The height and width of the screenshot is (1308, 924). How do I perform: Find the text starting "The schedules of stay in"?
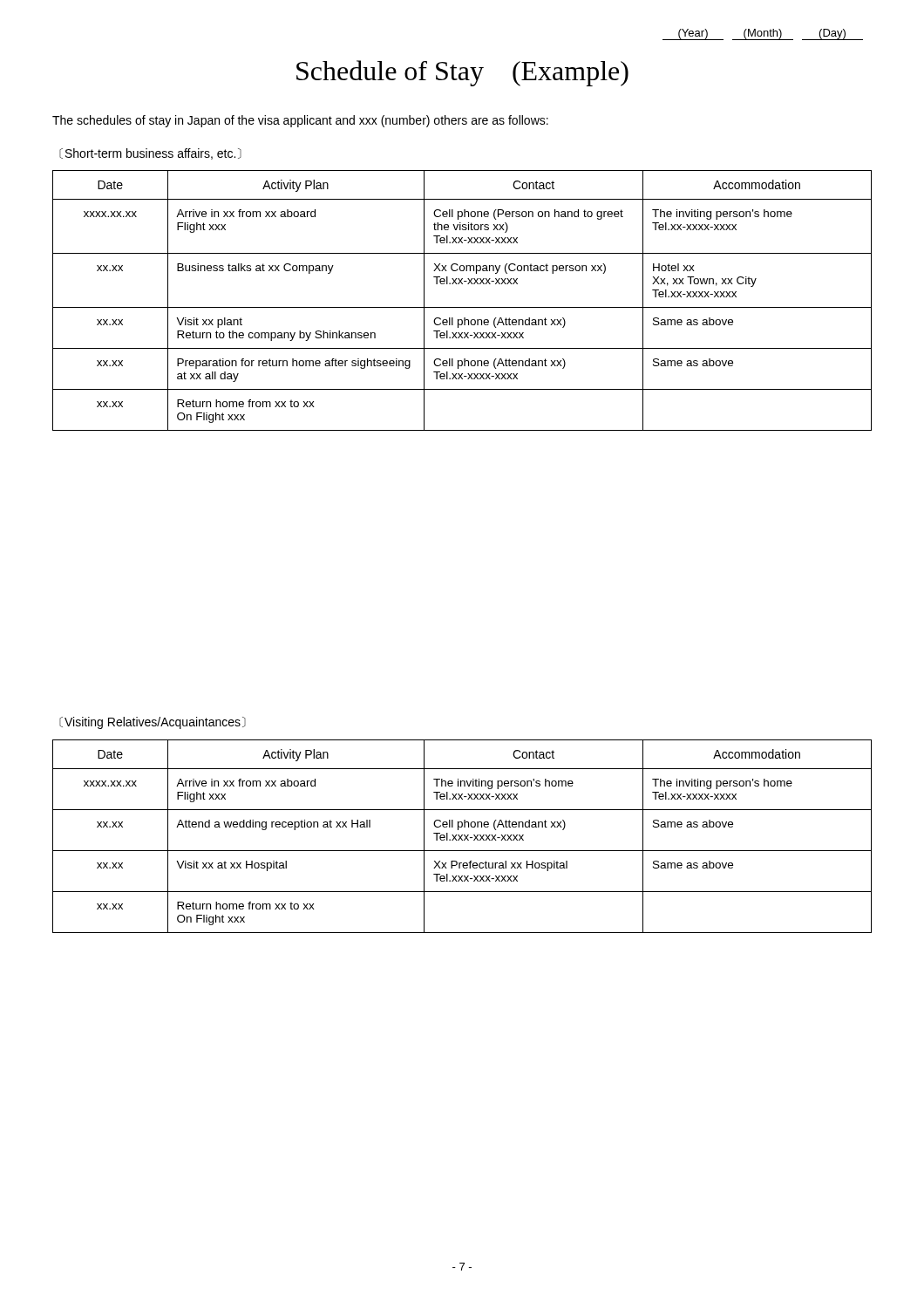coord(301,120)
